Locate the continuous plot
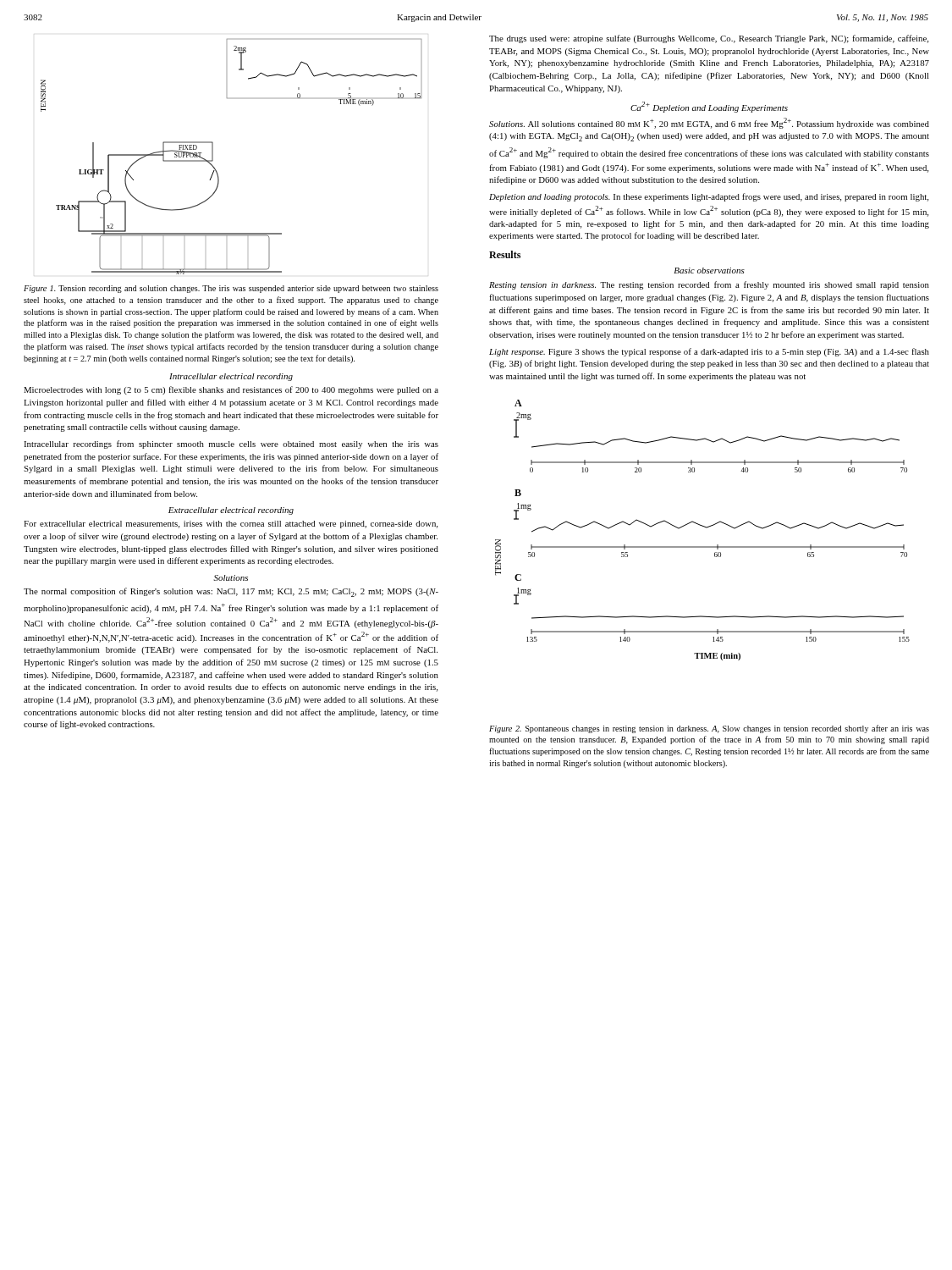952x1270 pixels. pos(709,553)
